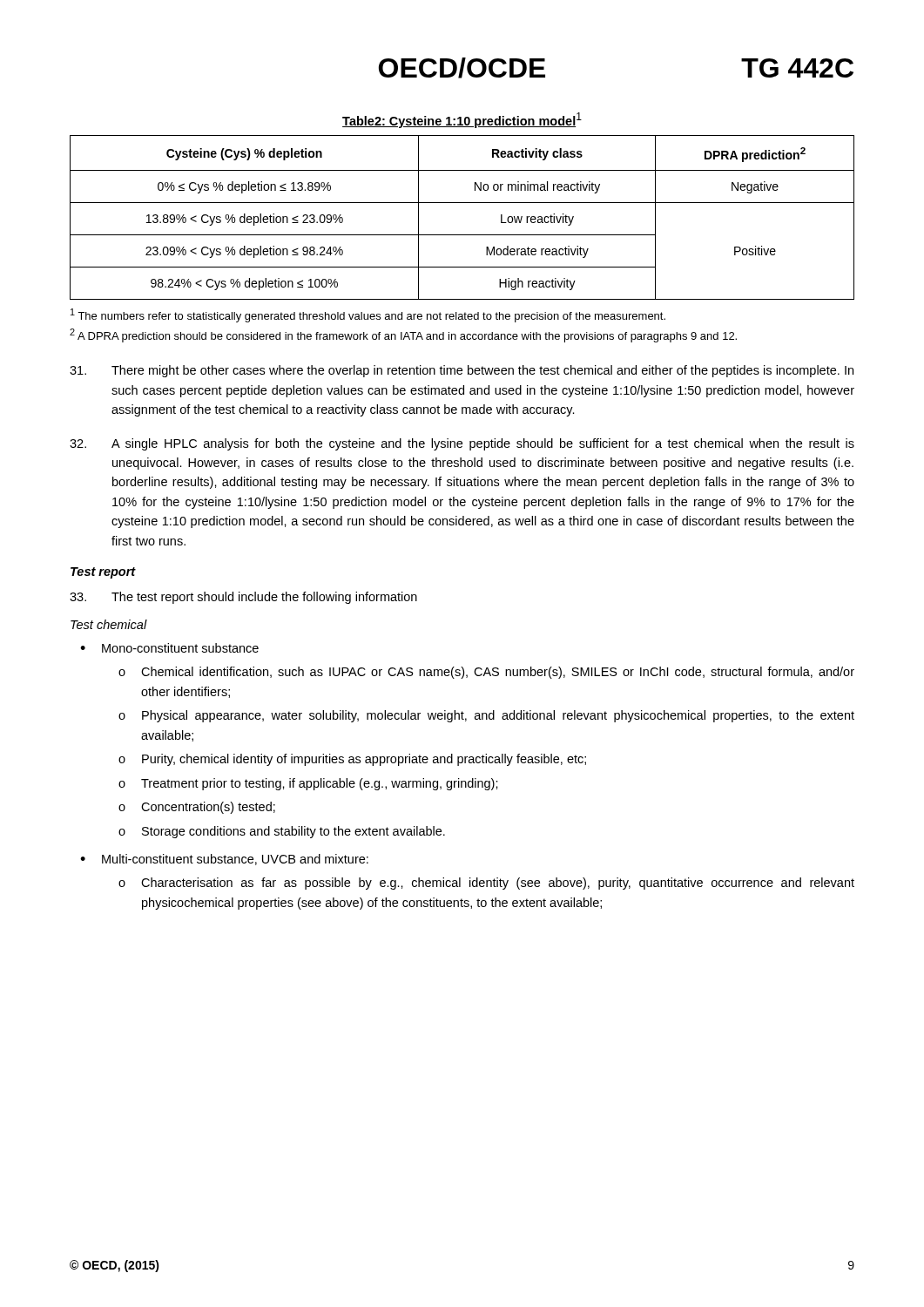Click on the section header that reads "Test report"
Viewport: 924px width, 1307px height.
click(102, 572)
